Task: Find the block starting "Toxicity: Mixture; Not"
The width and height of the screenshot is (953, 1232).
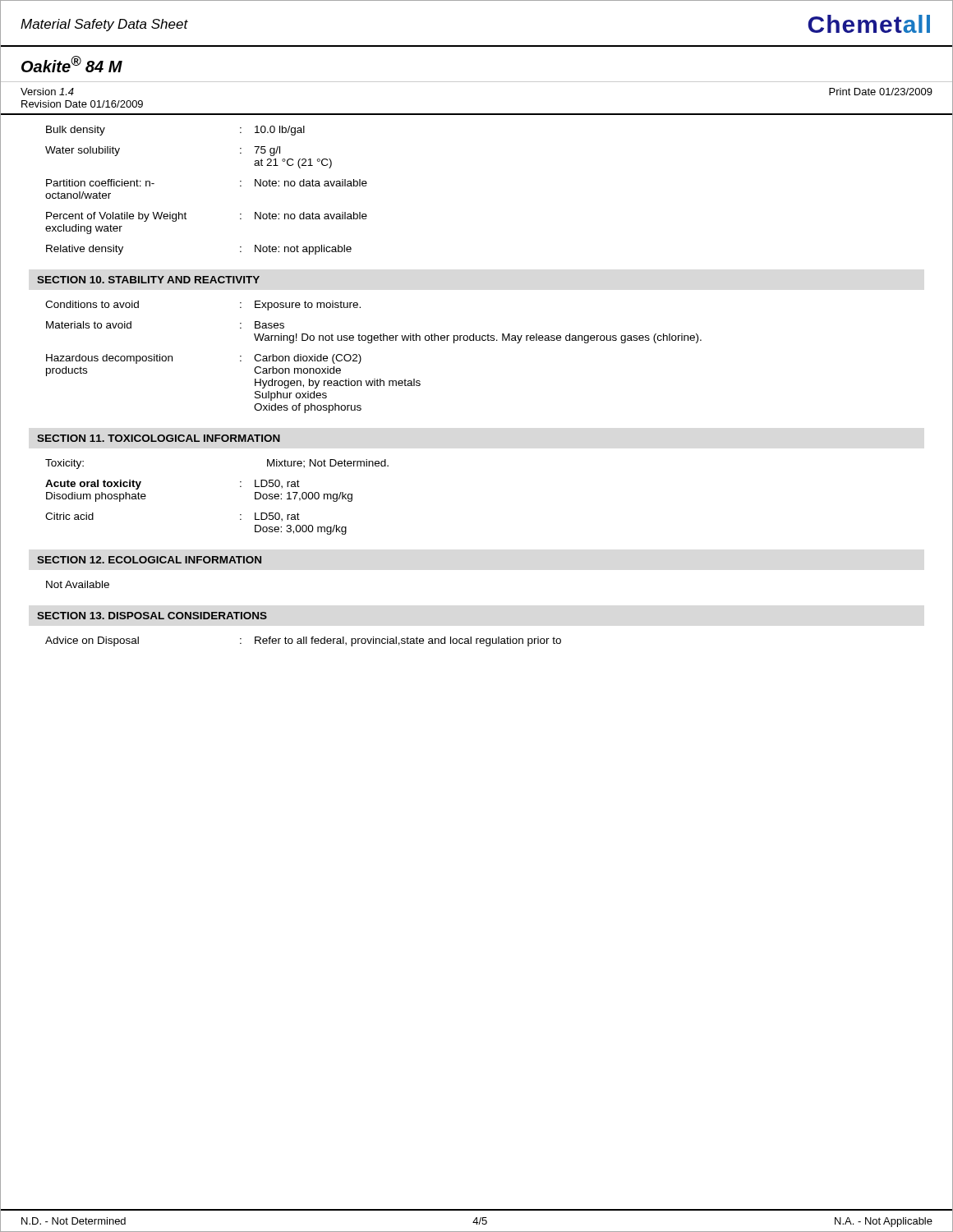Action: click(x=64, y=464)
